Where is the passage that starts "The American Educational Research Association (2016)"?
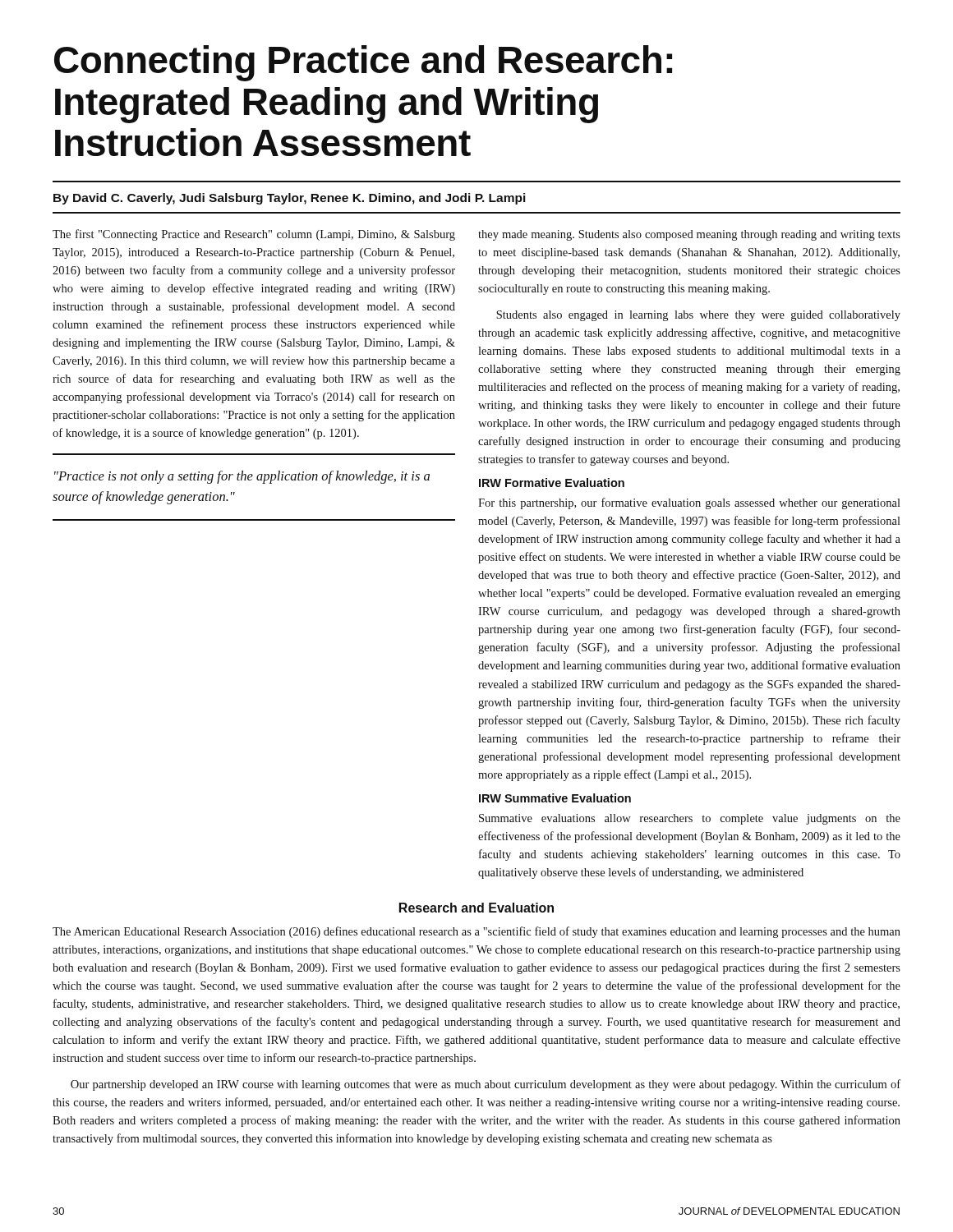The width and height of the screenshot is (953, 1232). click(x=476, y=1035)
